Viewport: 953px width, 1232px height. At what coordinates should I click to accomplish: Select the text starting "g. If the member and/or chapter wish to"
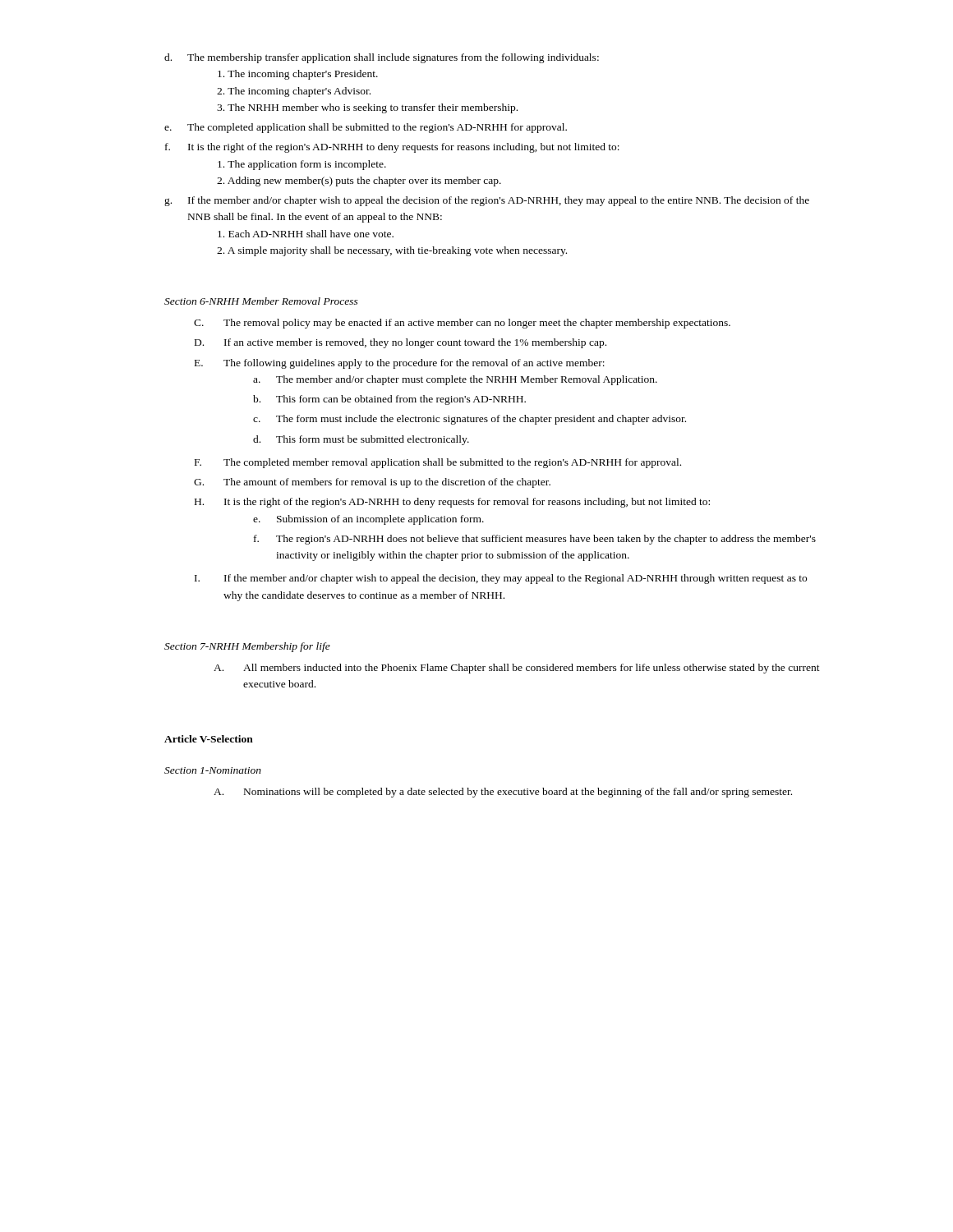click(x=487, y=201)
